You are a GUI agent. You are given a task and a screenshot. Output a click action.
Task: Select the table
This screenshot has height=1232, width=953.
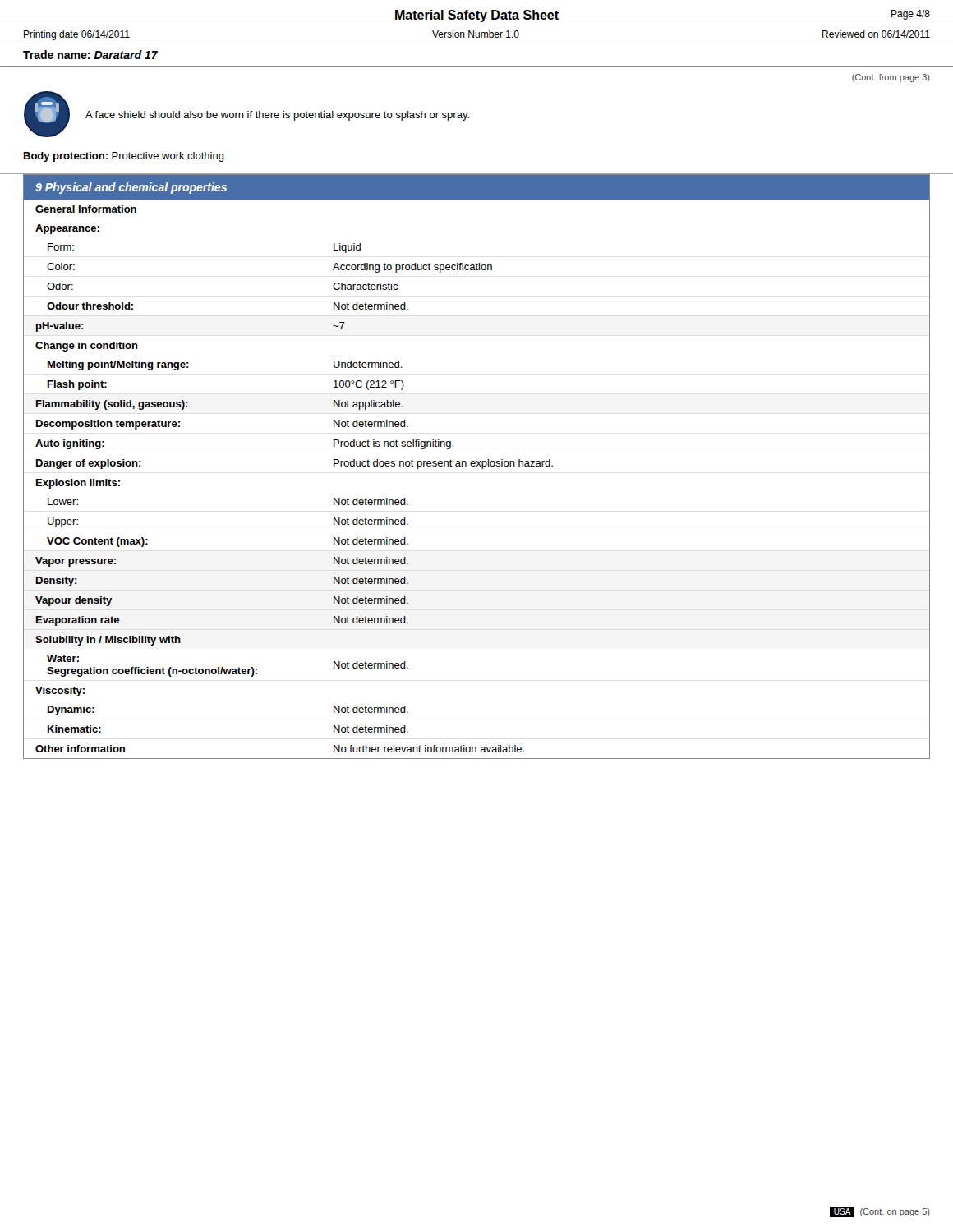(476, 479)
